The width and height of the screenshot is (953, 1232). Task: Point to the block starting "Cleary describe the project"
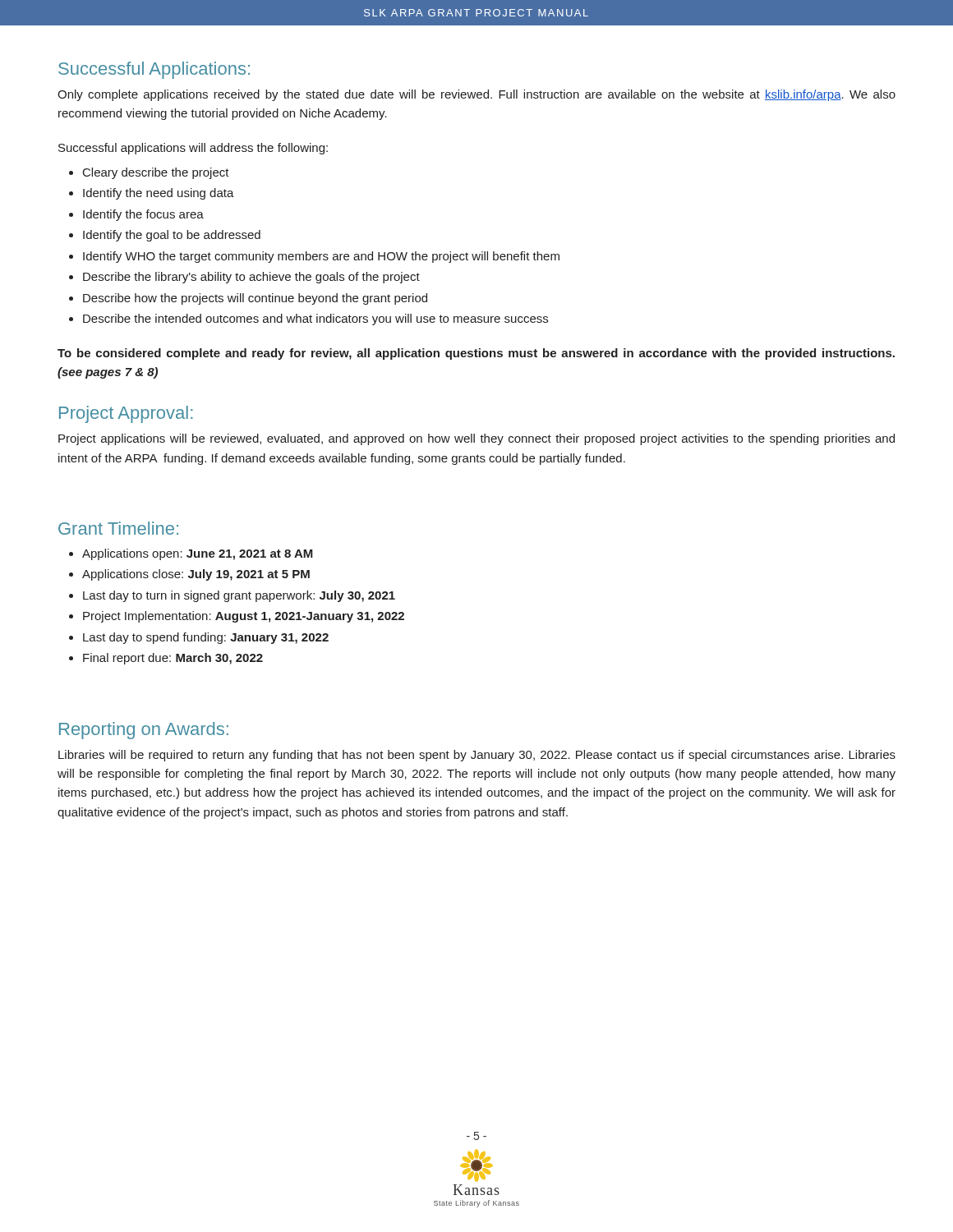(x=155, y=172)
